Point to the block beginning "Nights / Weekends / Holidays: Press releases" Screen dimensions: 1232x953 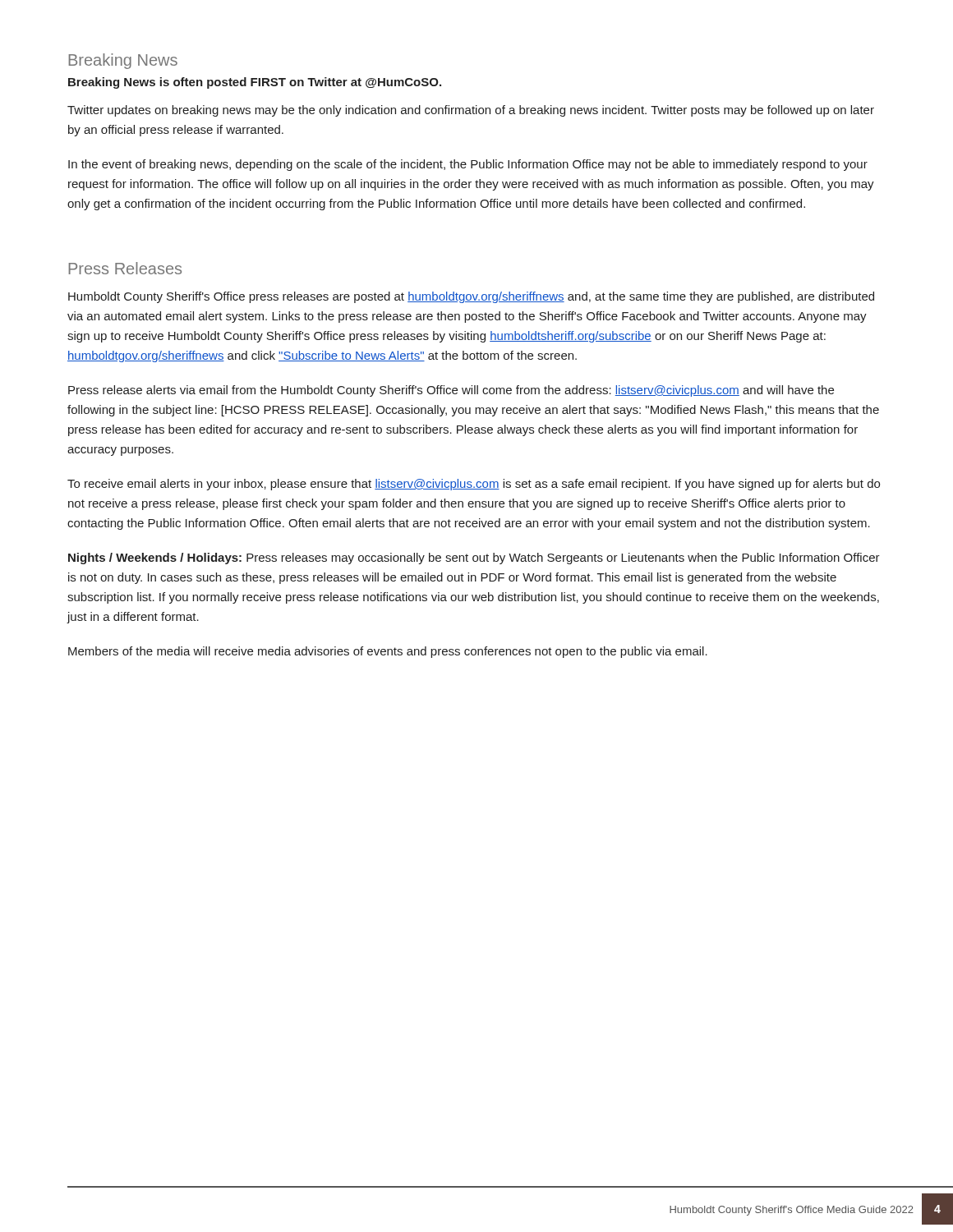[x=476, y=587]
